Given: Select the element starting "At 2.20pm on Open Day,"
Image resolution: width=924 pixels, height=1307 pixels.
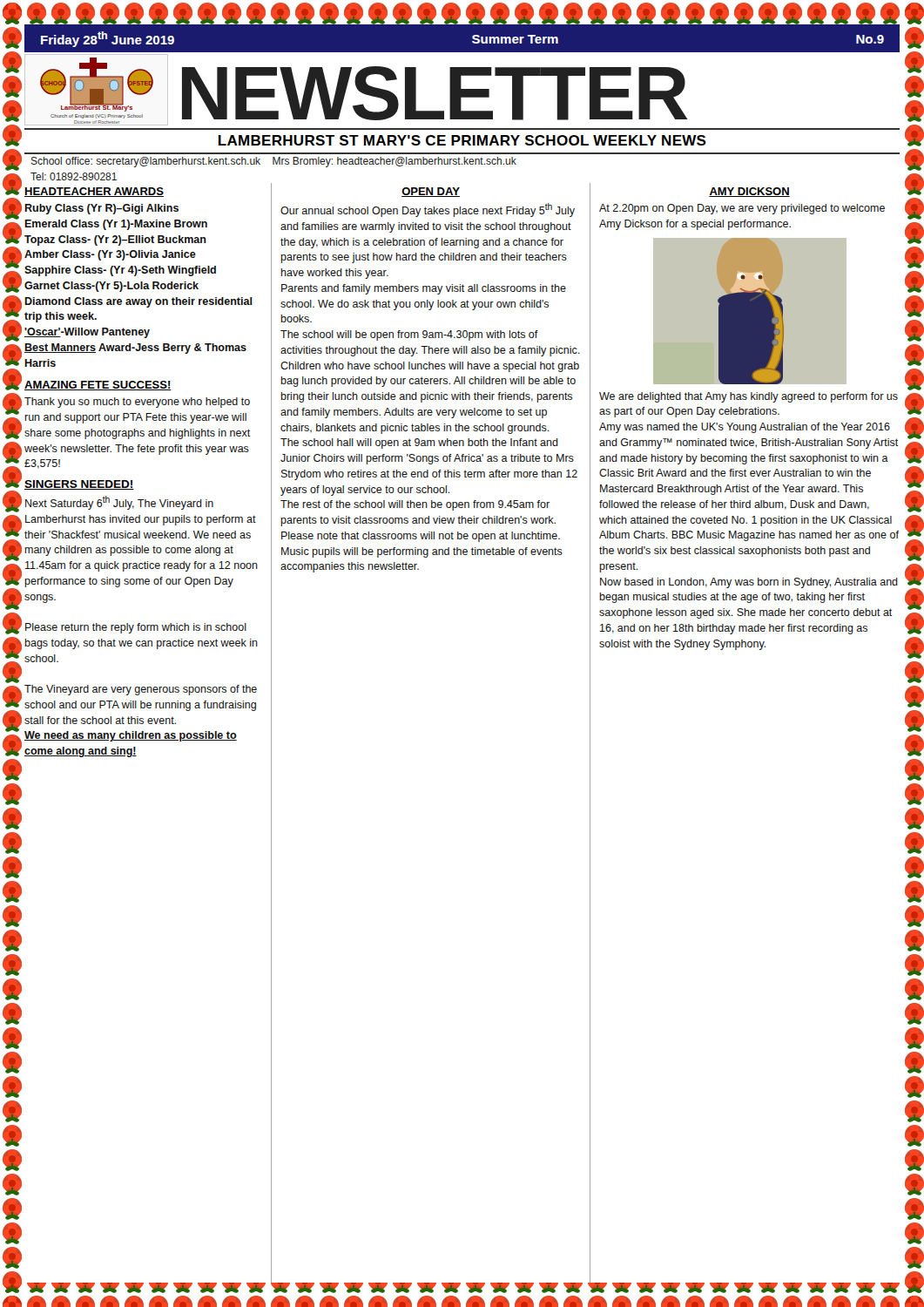Looking at the screenshot, I should [x=742, y=216].
